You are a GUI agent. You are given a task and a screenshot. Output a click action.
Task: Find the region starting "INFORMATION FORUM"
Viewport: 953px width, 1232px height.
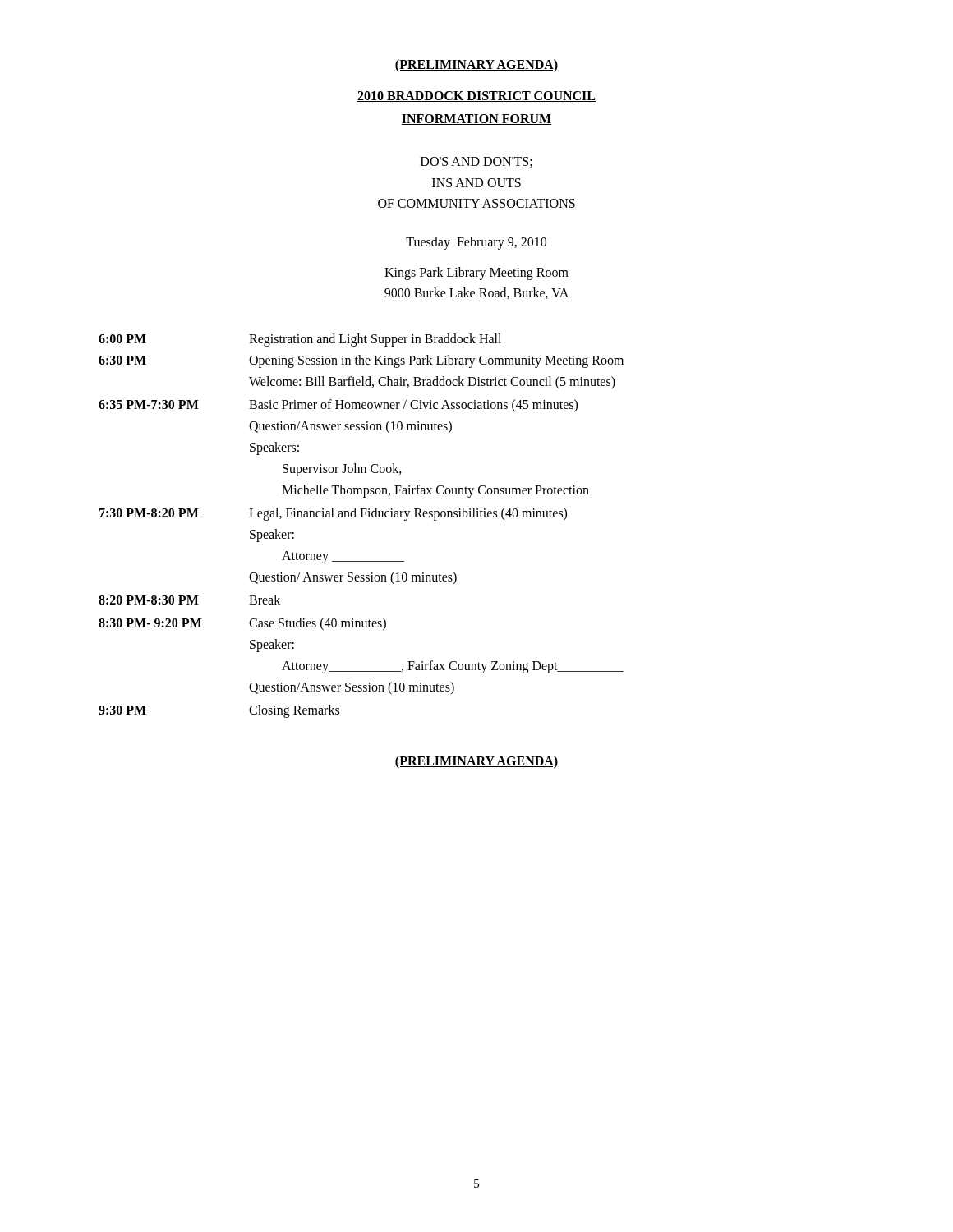(476, 119)
